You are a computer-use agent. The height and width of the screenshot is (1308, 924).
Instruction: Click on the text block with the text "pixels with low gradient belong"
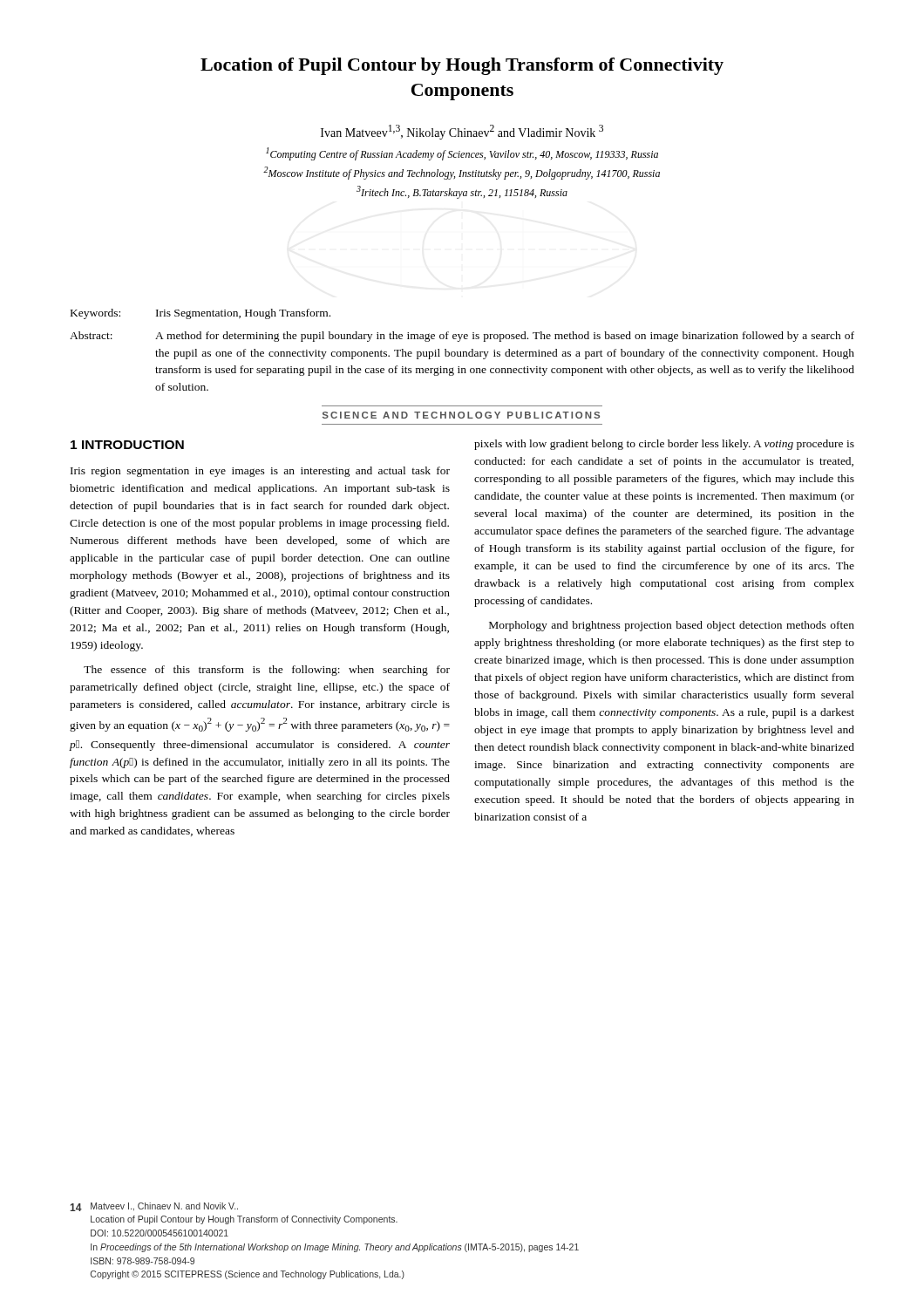click(x=664, y=630)
